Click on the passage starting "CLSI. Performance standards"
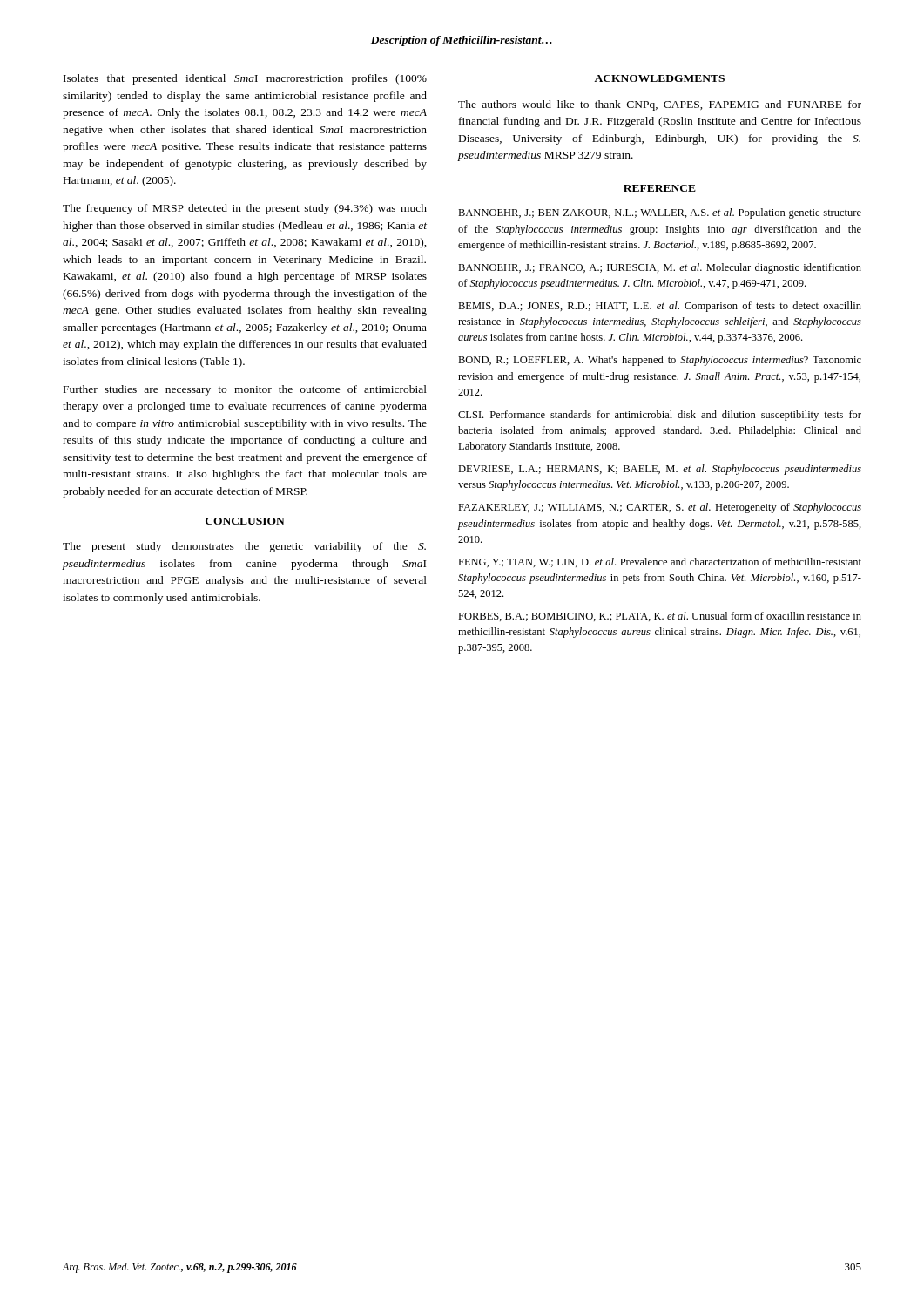 660,430
